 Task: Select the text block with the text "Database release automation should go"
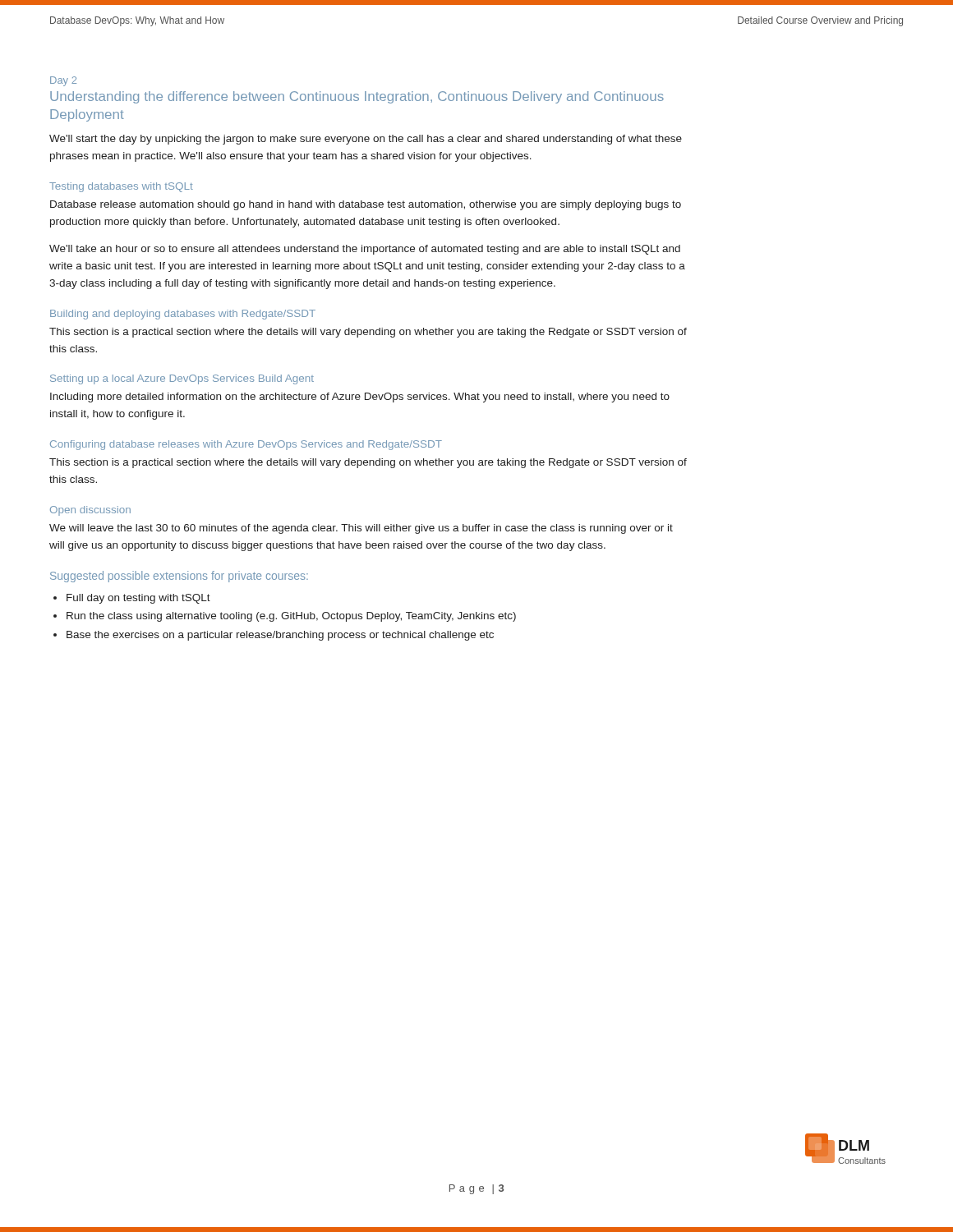(x=365, y=213)
